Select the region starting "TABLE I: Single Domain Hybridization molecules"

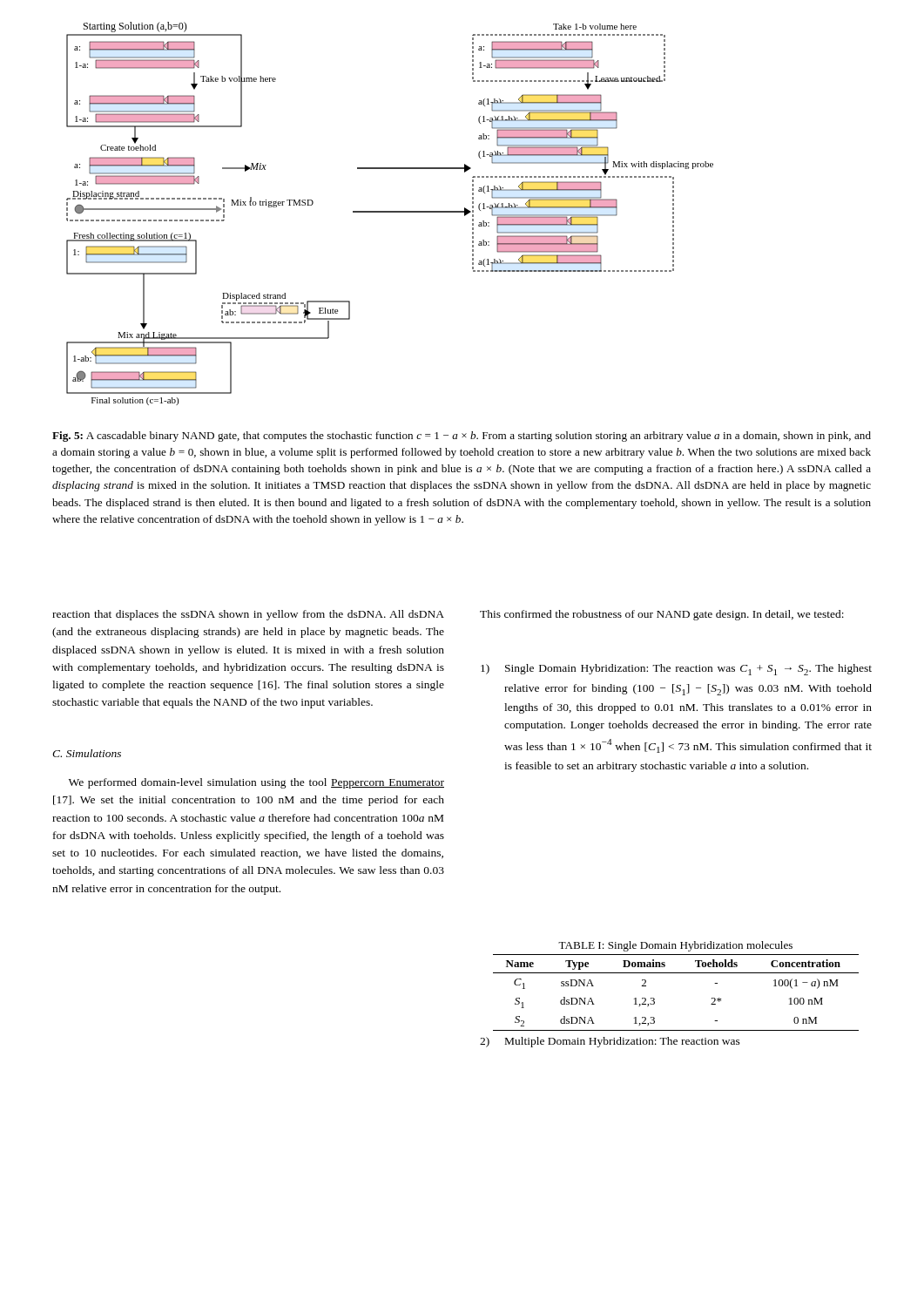click(x=676, y=945)
